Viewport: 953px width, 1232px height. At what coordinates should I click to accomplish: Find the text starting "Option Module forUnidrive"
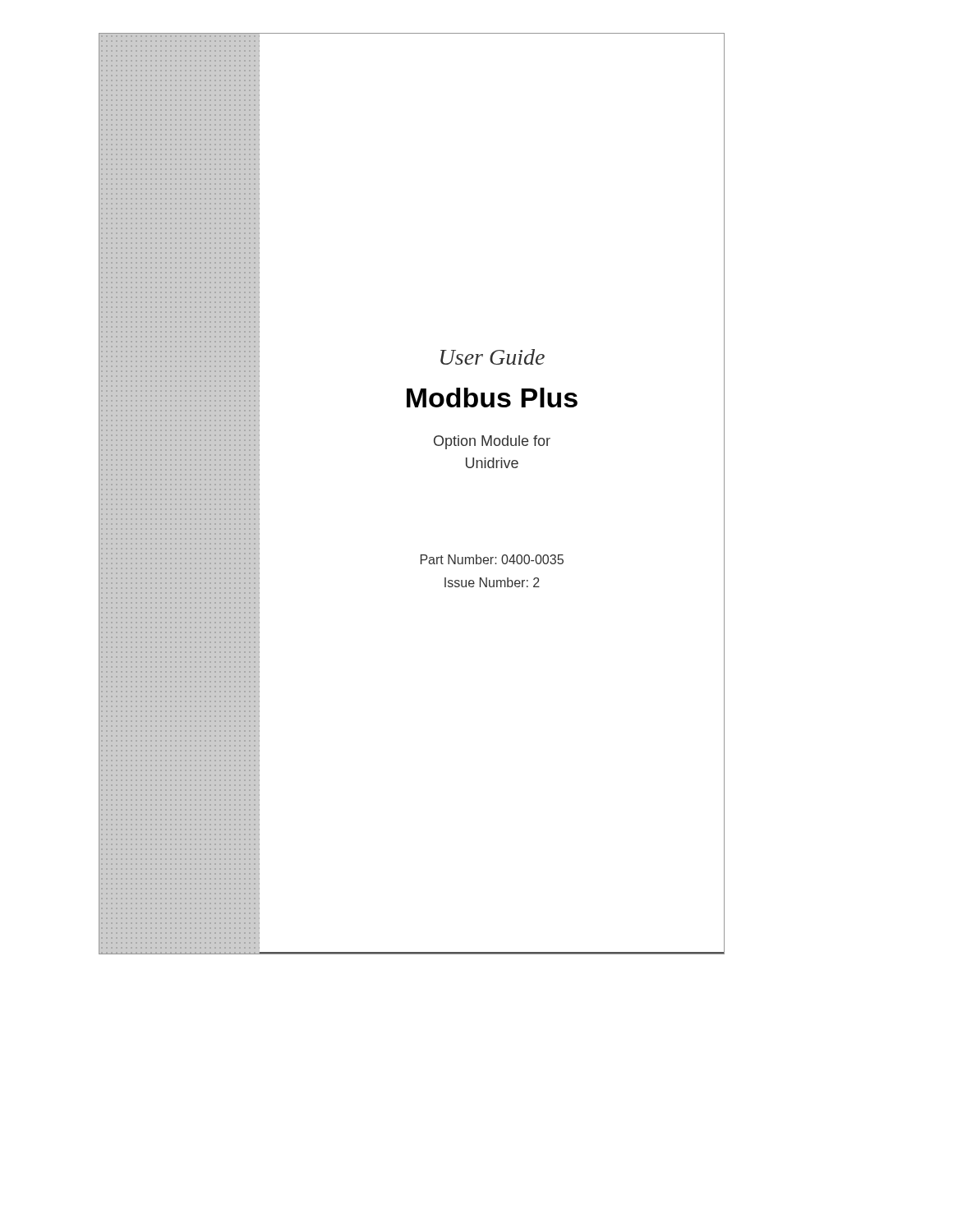pos(492,452)
